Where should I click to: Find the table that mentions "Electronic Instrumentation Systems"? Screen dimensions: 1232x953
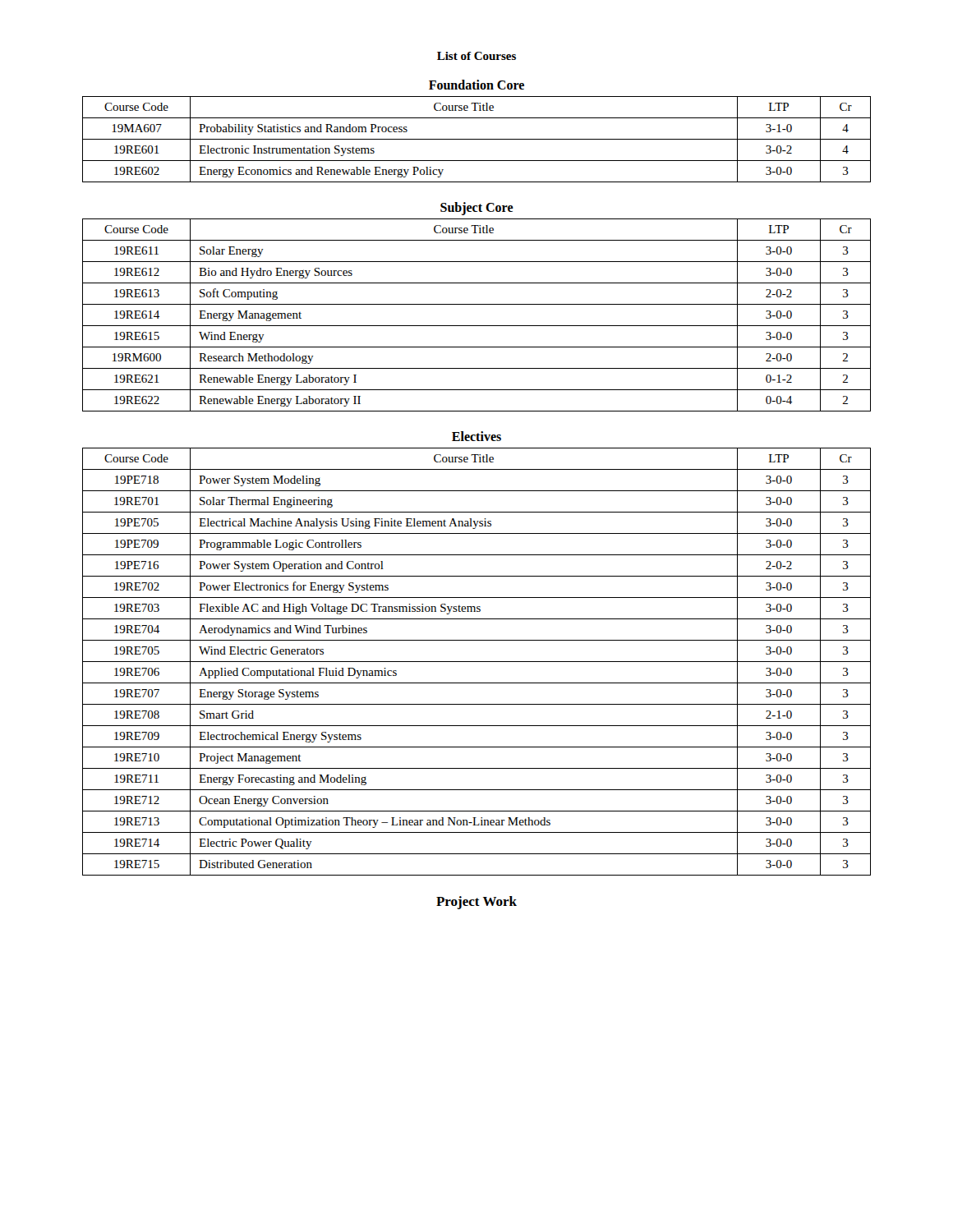476,139
